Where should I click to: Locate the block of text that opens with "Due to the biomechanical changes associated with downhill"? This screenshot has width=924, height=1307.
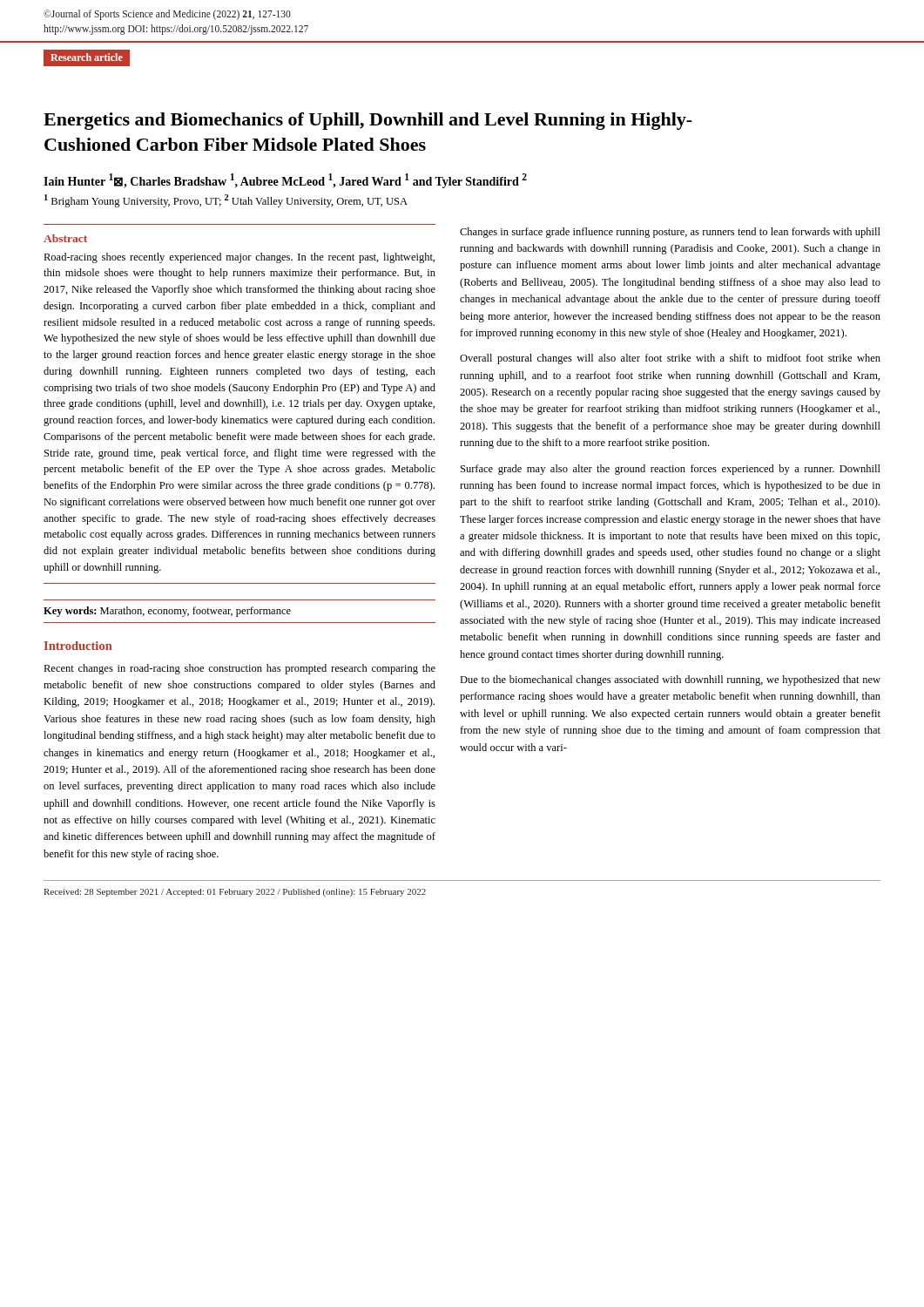click(670, 713)
